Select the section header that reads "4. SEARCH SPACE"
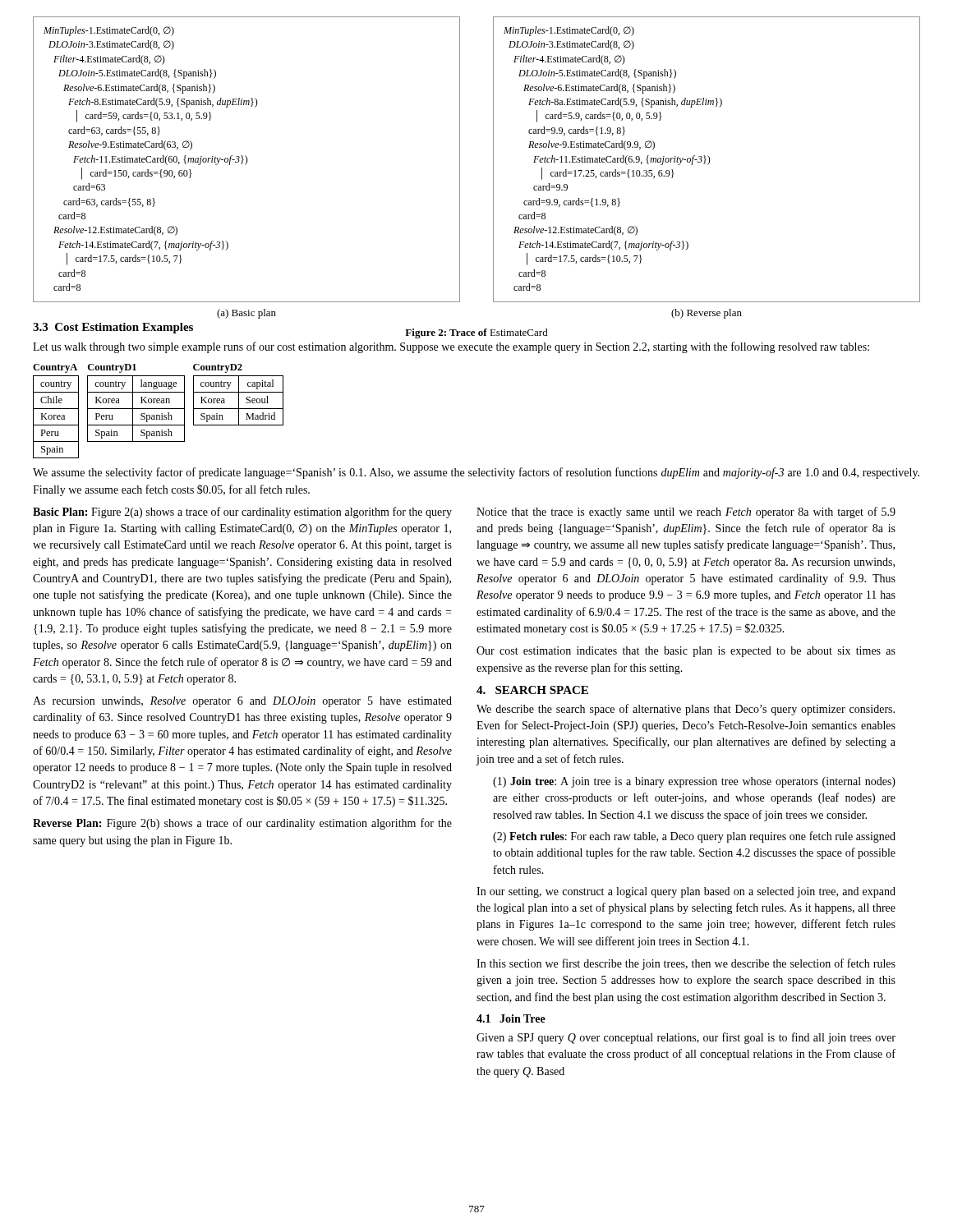953x1232 pixels. coord(533,690)
